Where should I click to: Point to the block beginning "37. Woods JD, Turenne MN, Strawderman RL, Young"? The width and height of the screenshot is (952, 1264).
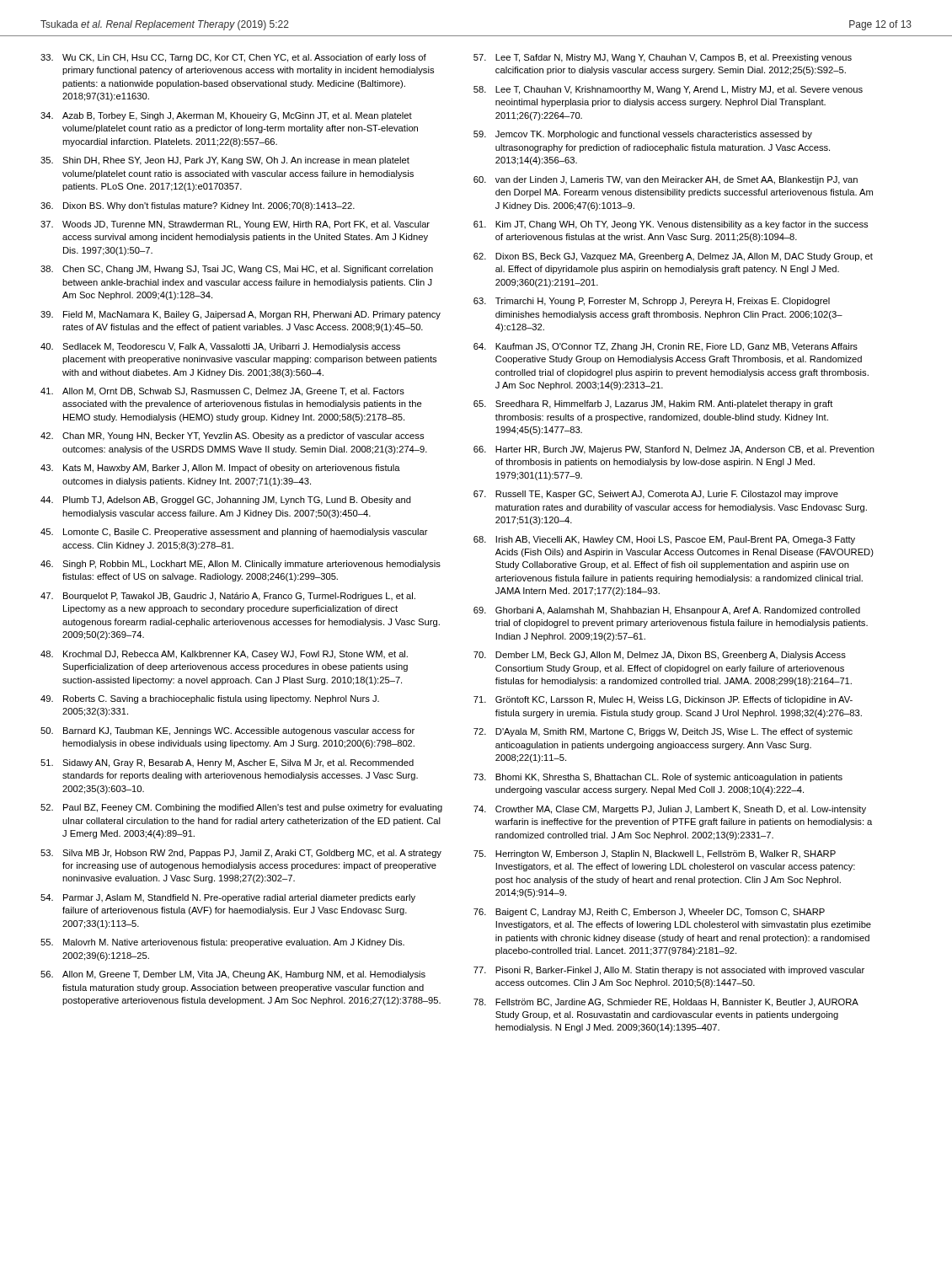[242, 238]
